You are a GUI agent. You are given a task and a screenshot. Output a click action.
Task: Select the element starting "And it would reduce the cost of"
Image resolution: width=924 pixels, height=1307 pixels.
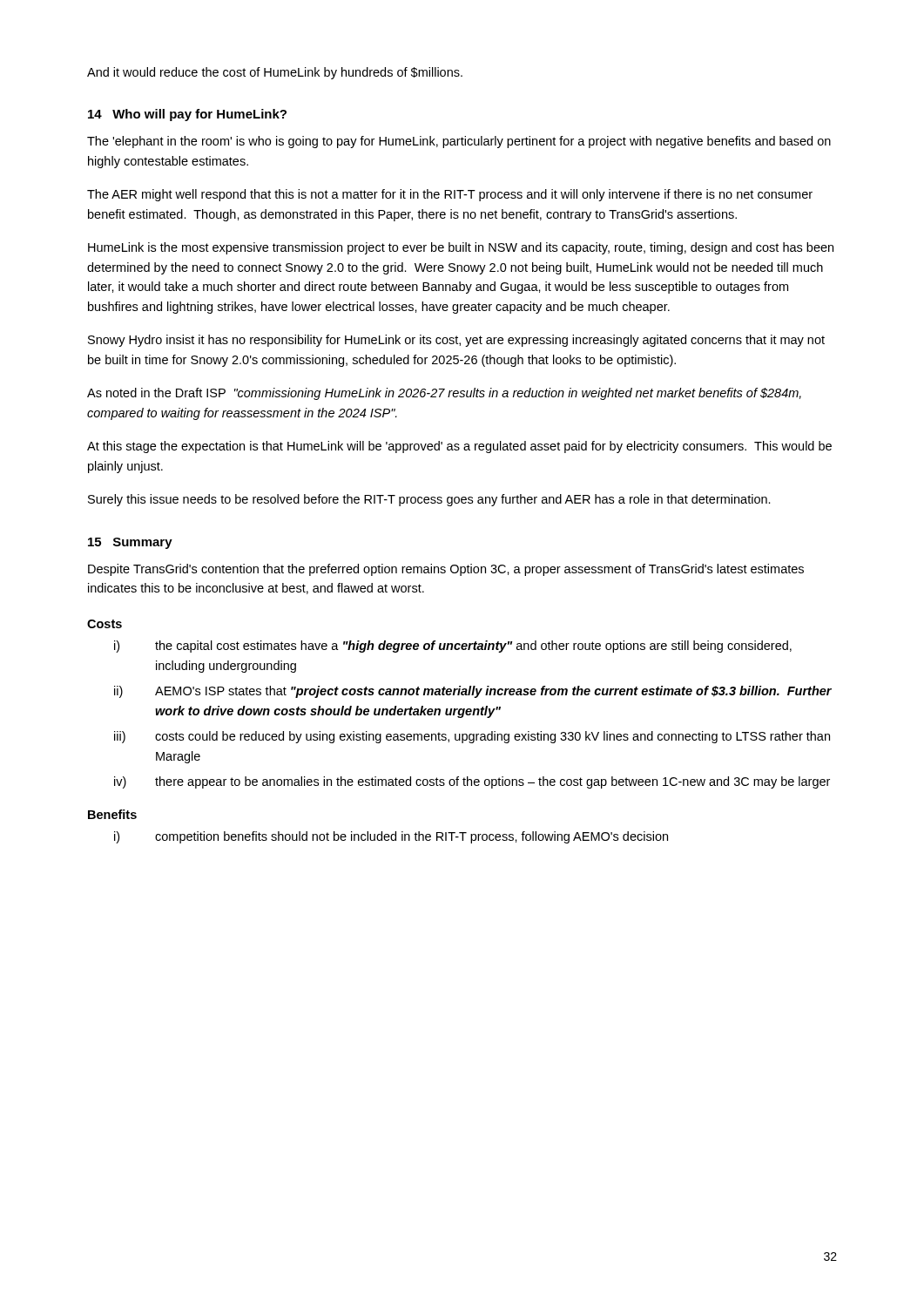click(x=275, y=72)
